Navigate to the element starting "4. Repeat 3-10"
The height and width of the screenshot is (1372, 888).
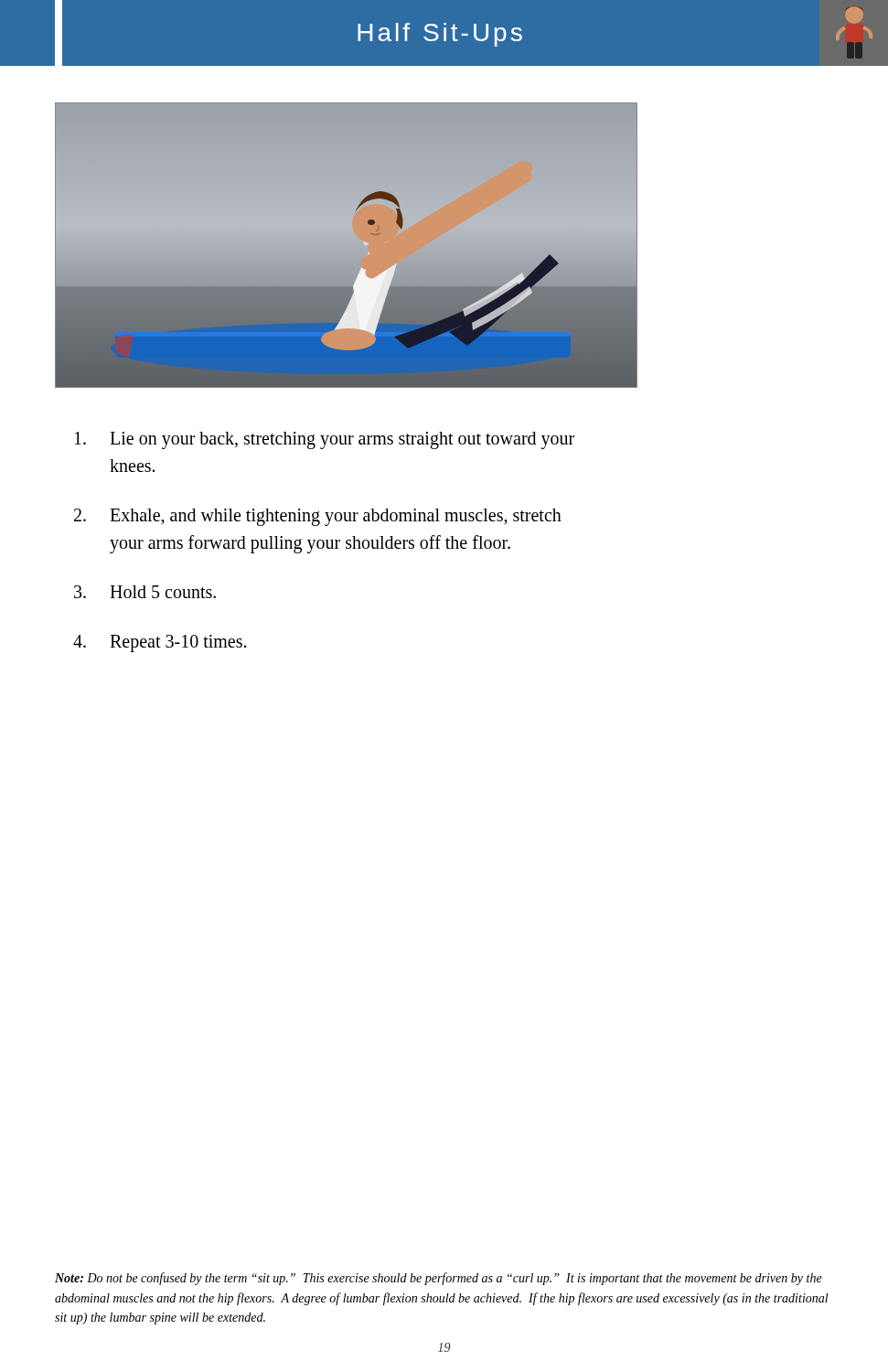[x=160, y=641]
